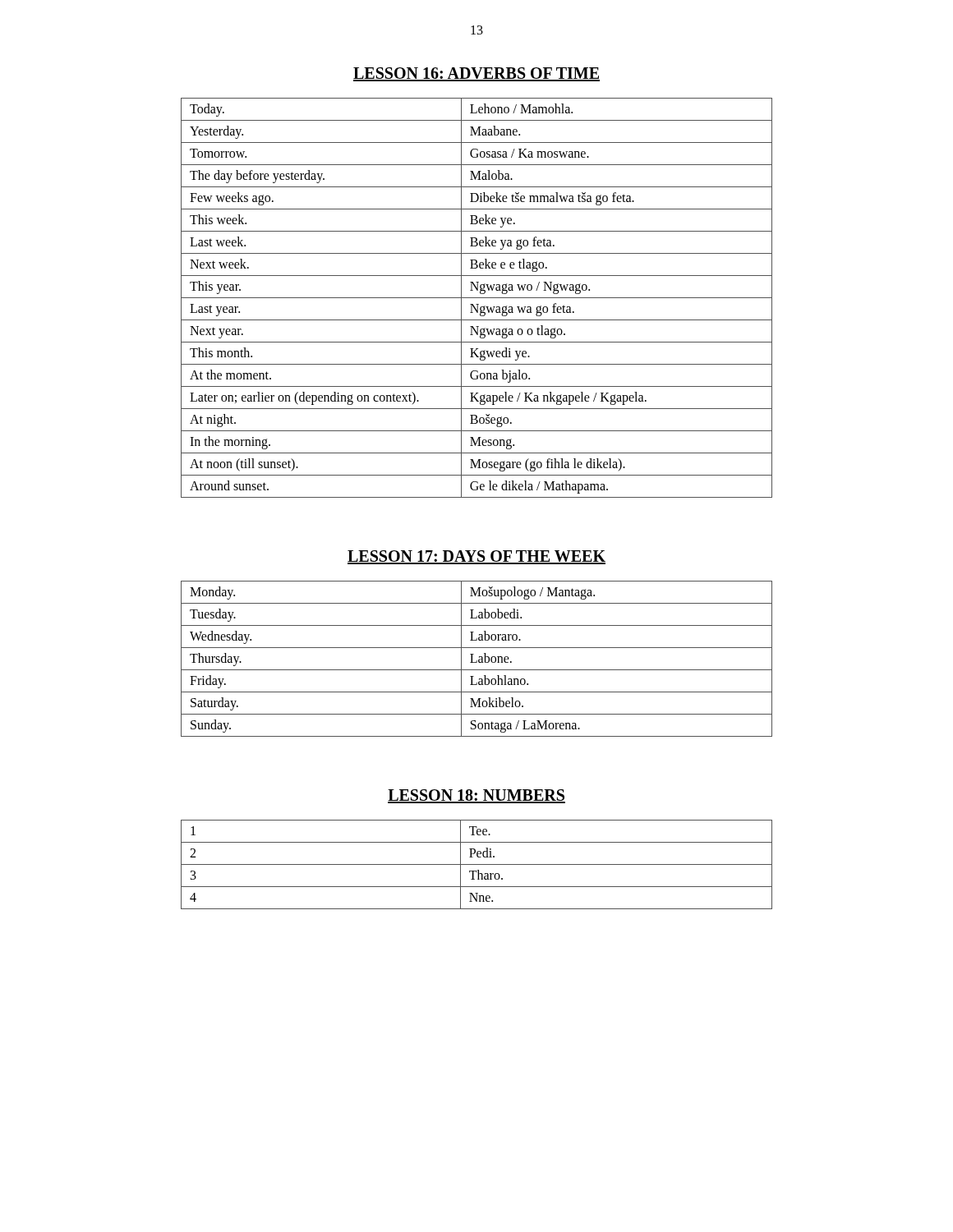
Task: Select the table that reads "This year."
Action: pos(476,298)
